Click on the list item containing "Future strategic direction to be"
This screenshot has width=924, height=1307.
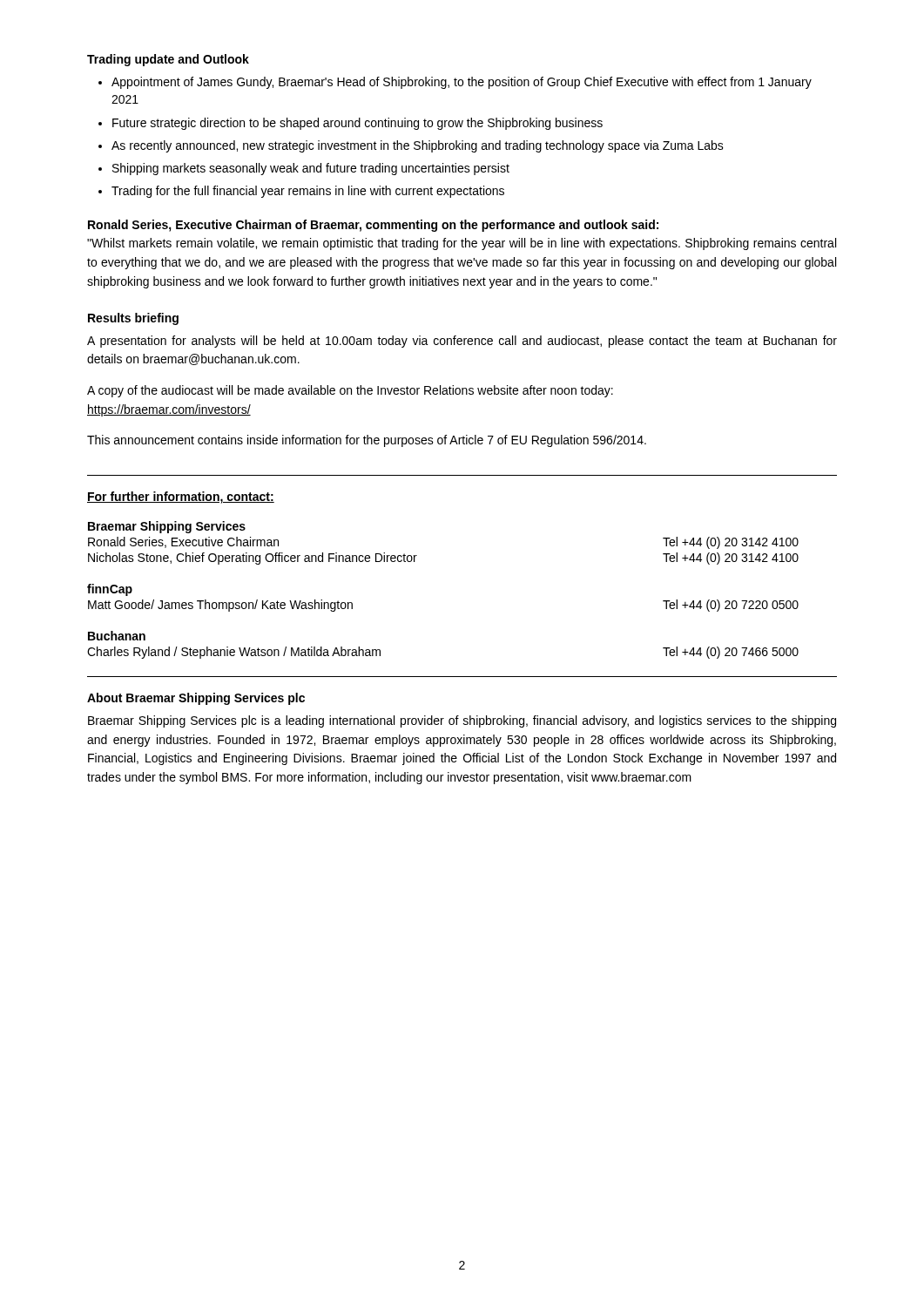click(357, 123)
